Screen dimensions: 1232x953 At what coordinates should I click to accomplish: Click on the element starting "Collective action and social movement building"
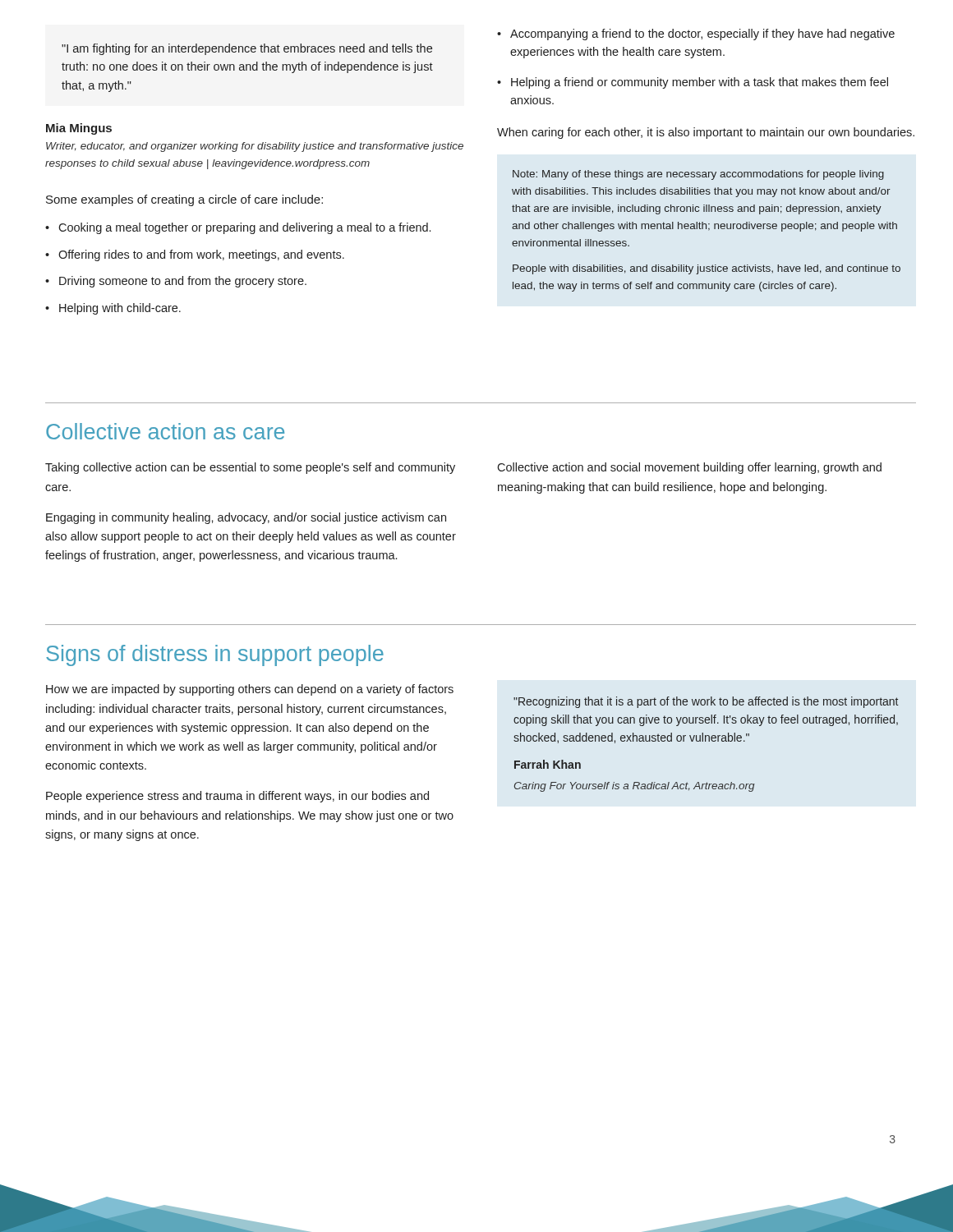690,477
